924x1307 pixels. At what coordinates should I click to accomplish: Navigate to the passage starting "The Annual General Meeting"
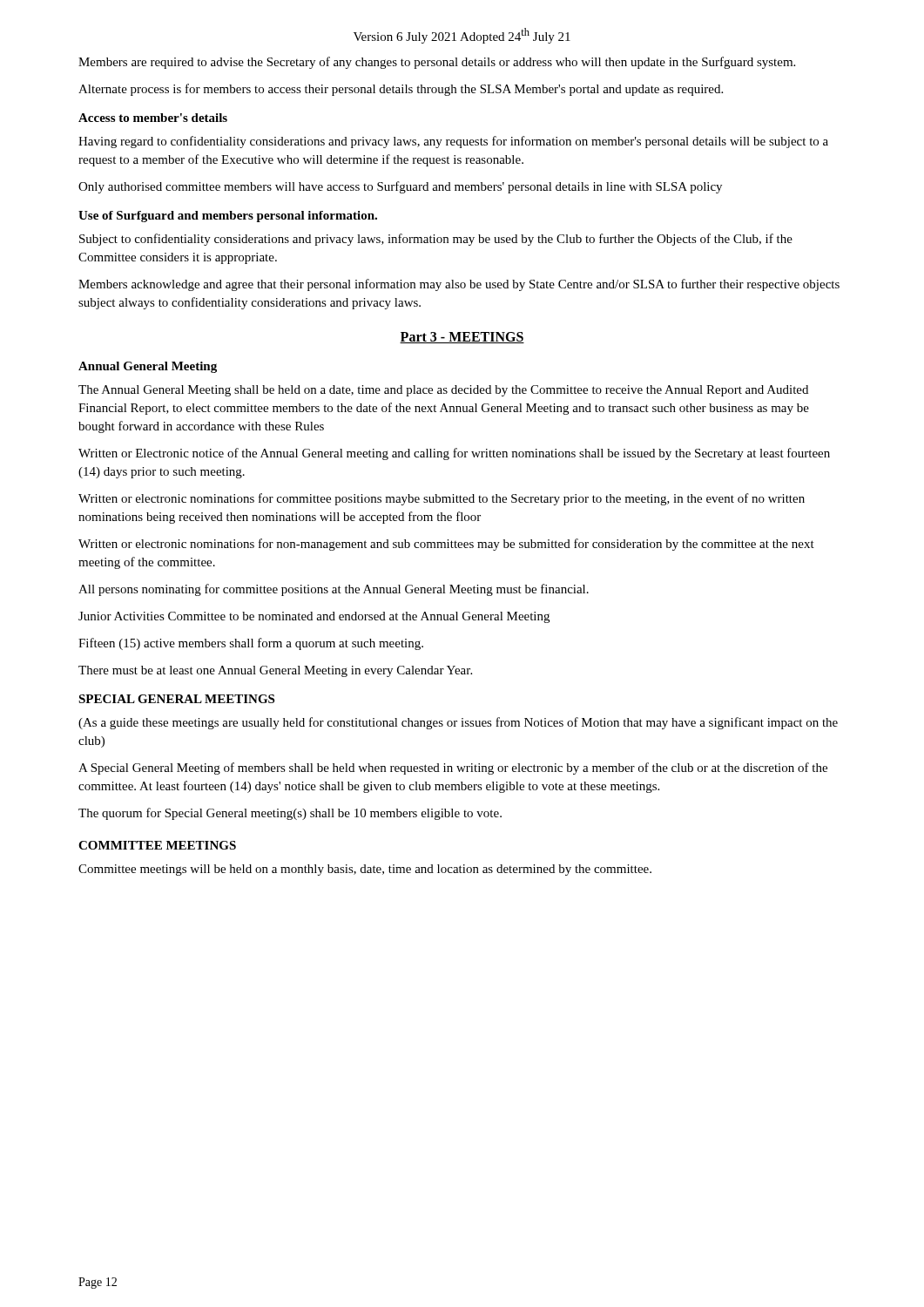pos(444,408)
